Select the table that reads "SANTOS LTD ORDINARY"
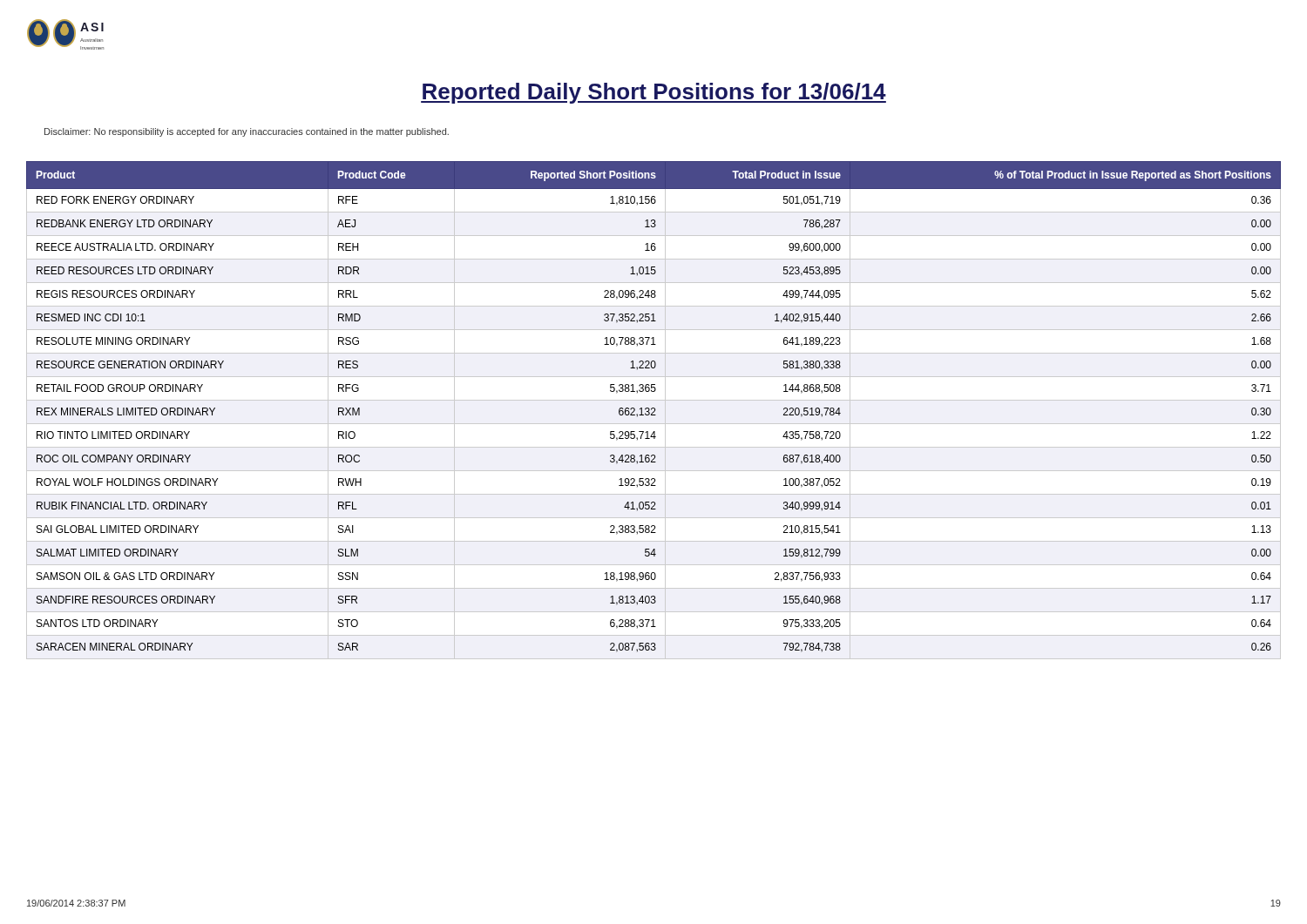The width and height of the screenshot is (1307, 924). pyautogui.click(x=654, y=410)
